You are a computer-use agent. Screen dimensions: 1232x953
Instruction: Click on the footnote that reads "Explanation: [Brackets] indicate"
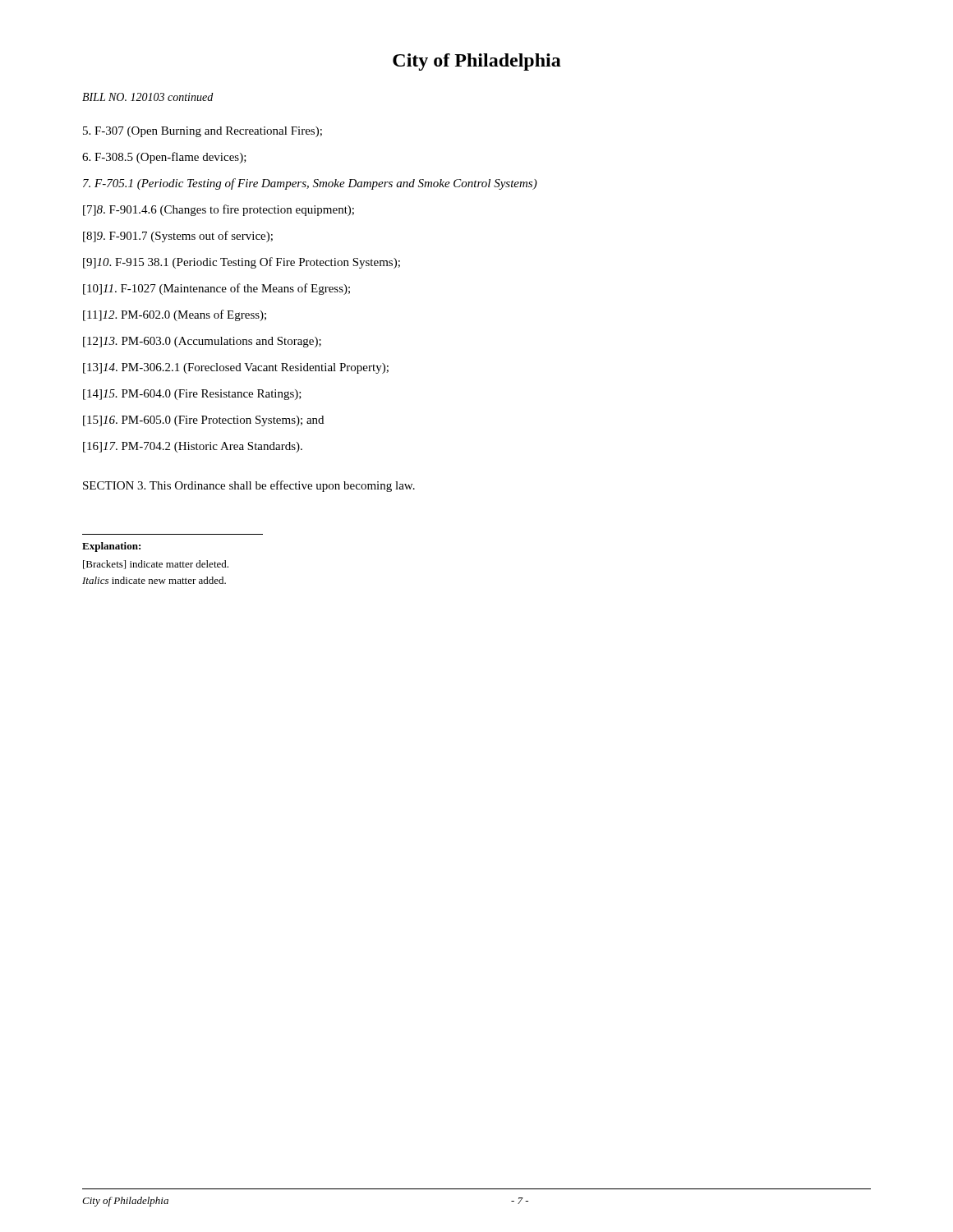coord(111,547)
